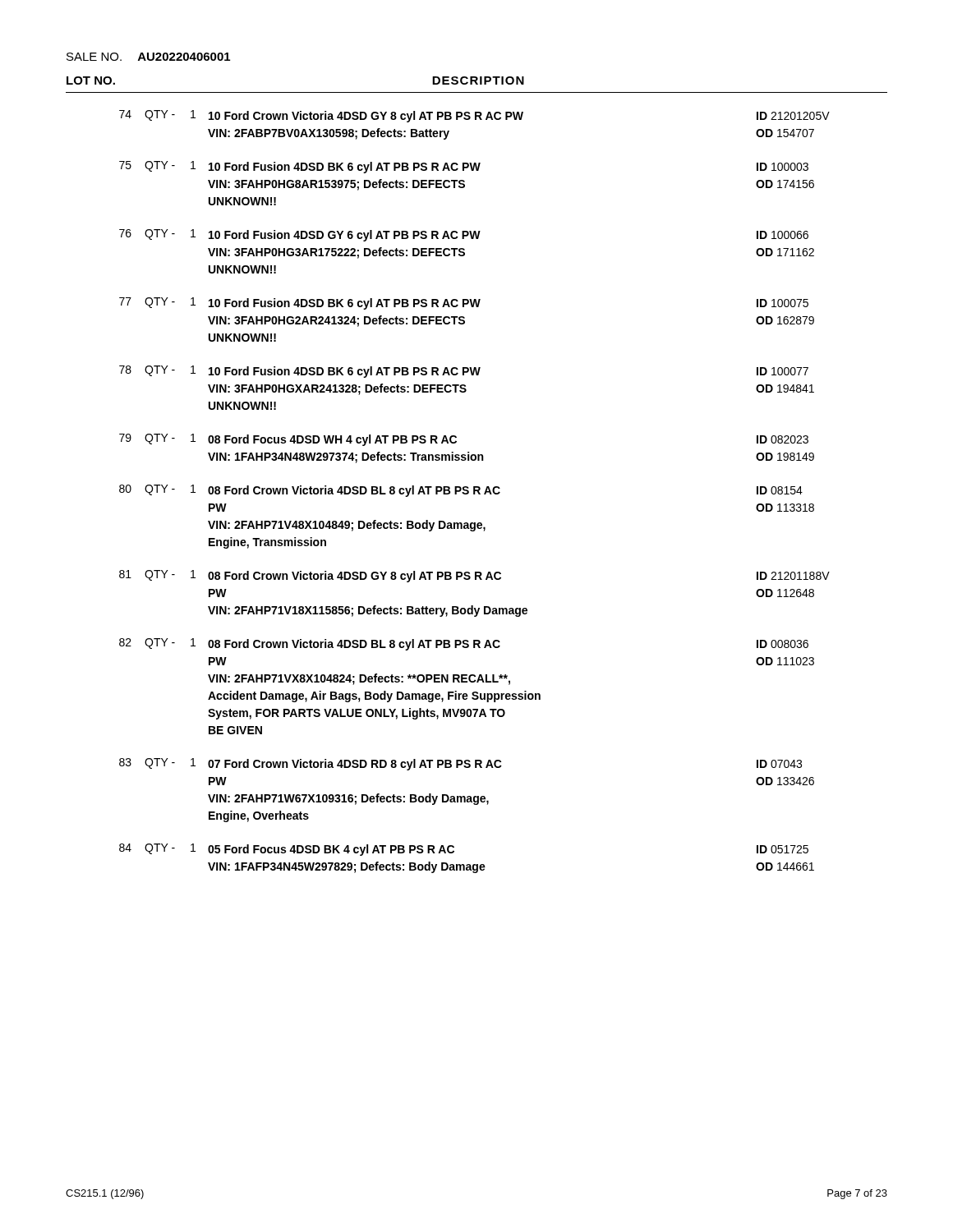Screen dimensions: 1232x953
Task: Find the text block starting "76 QTY -"
Action: coord(476,253)
